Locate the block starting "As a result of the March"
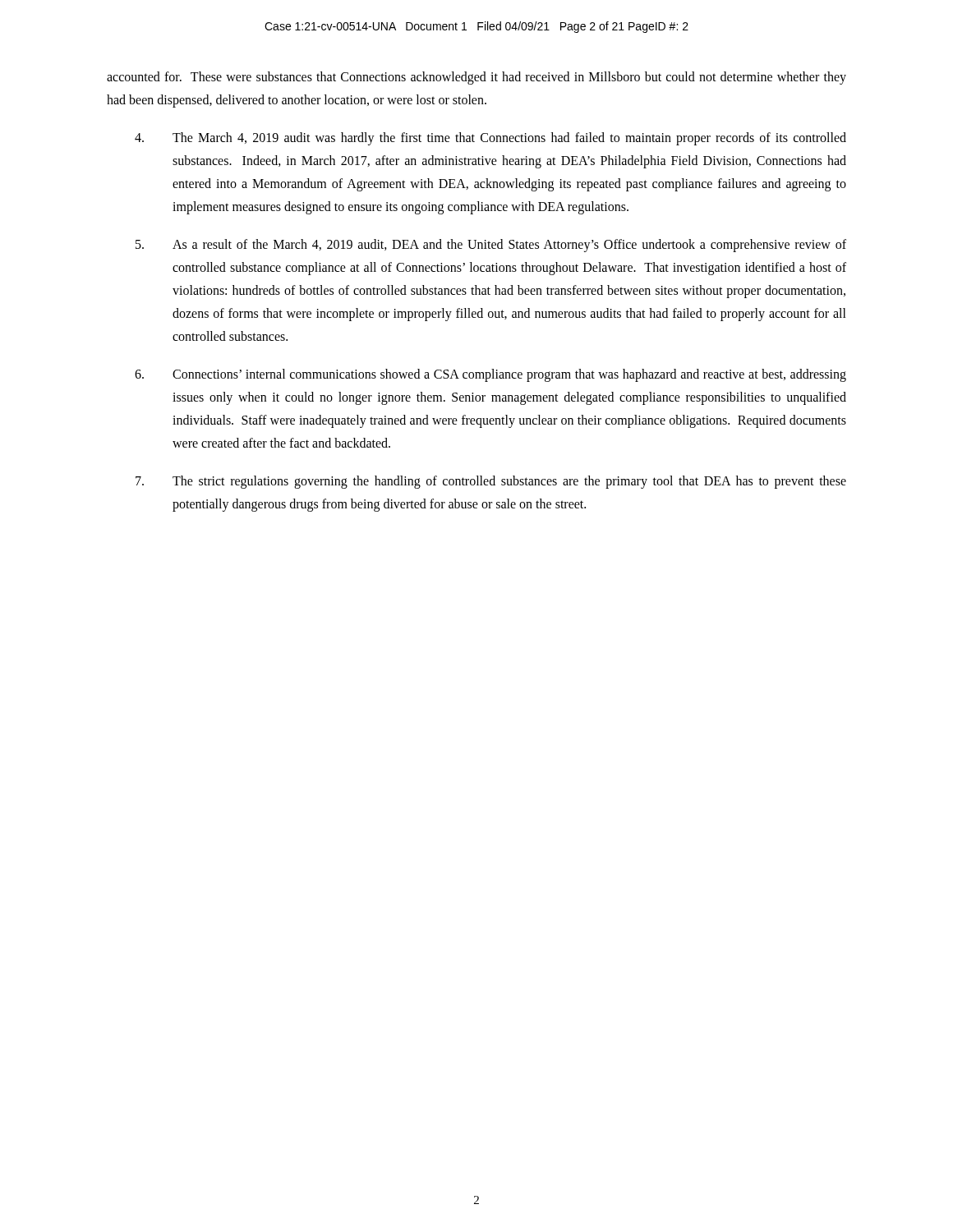 tap(476, 291)
